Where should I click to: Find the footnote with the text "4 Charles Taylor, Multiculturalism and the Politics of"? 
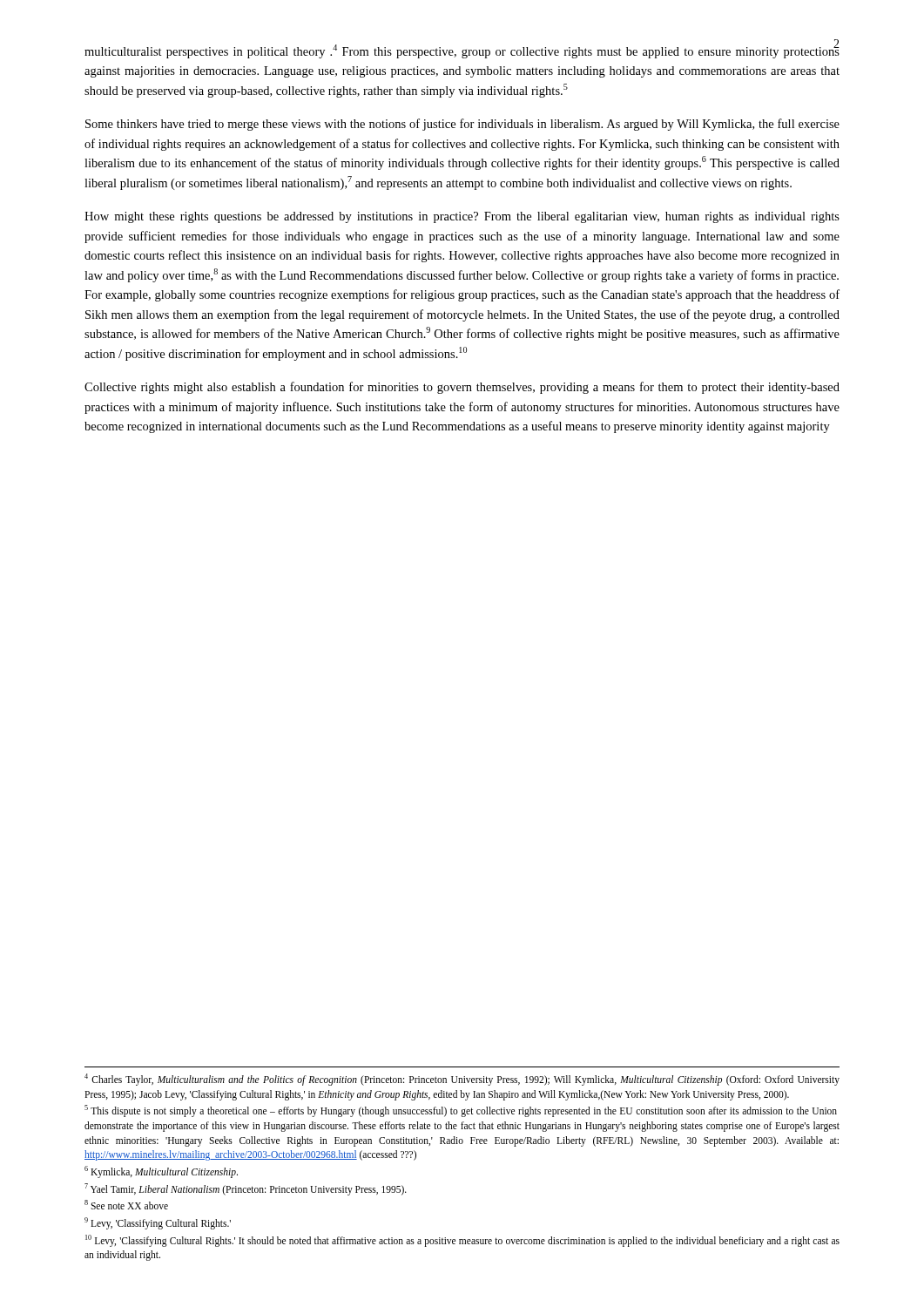(462, 1087)
